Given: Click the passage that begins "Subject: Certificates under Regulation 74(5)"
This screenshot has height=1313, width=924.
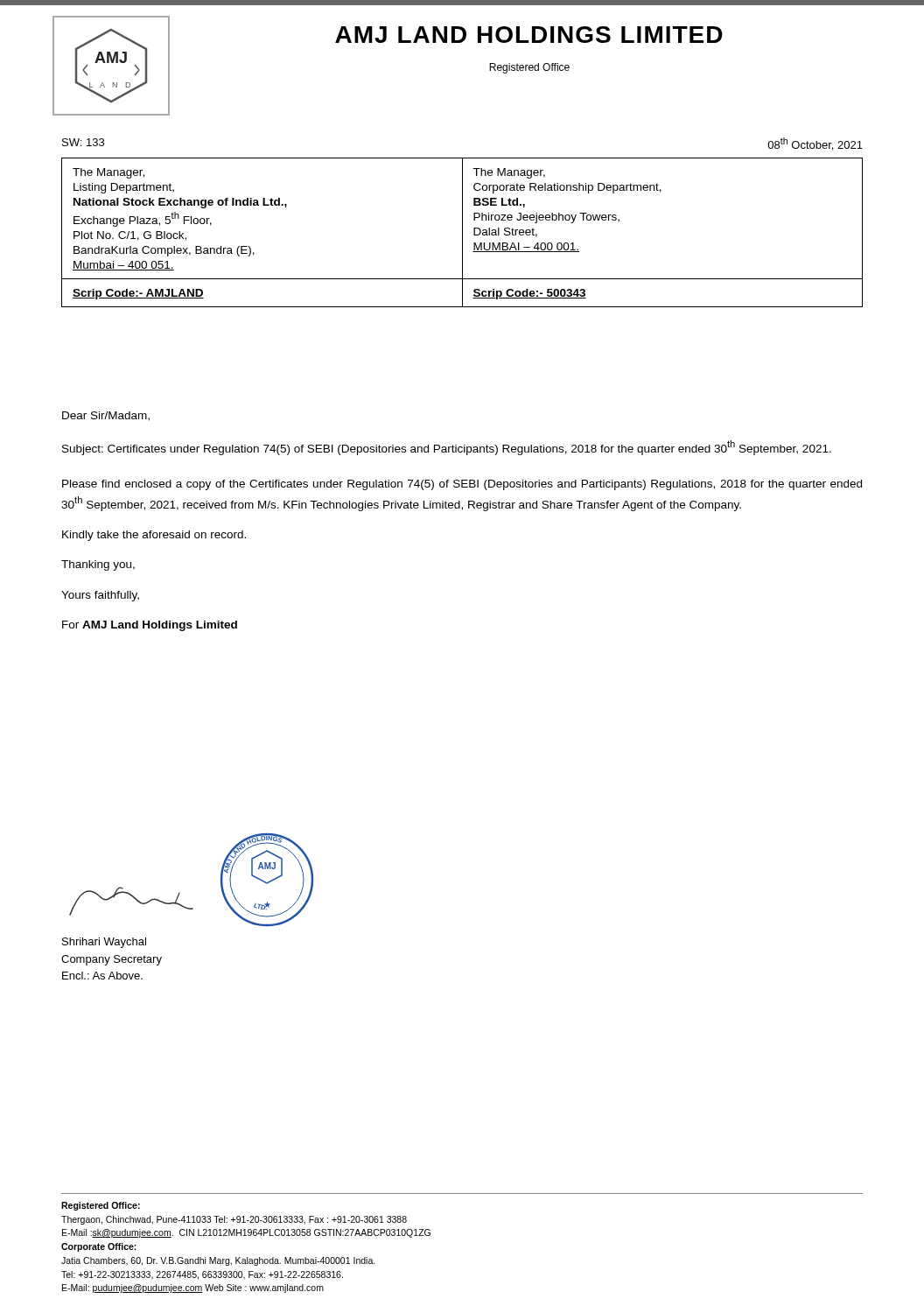Looking at the screenshot, I should coord(462,447).
